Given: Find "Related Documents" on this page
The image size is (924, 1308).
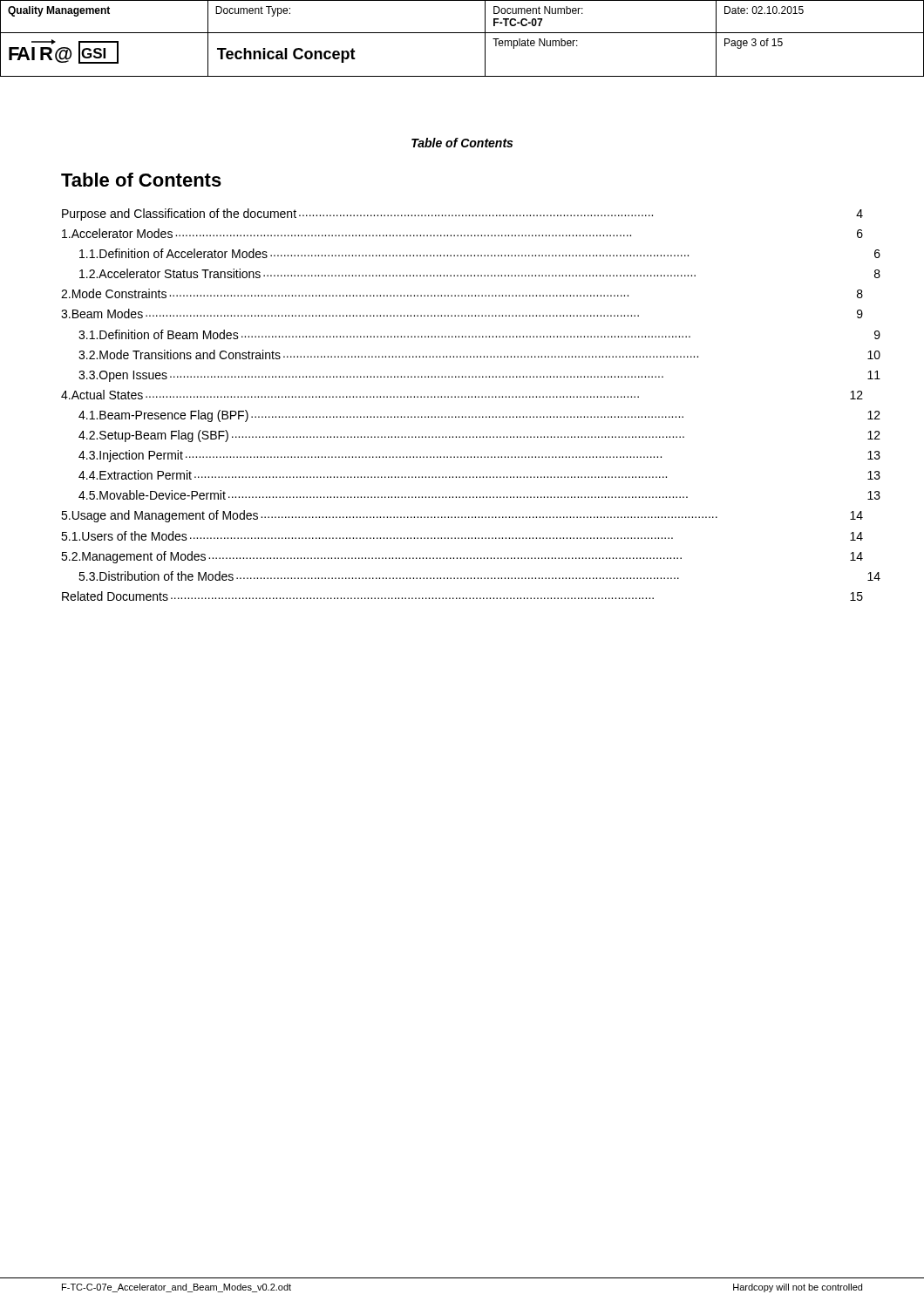Looking at the screenshot, I should [x=462, y=597].
